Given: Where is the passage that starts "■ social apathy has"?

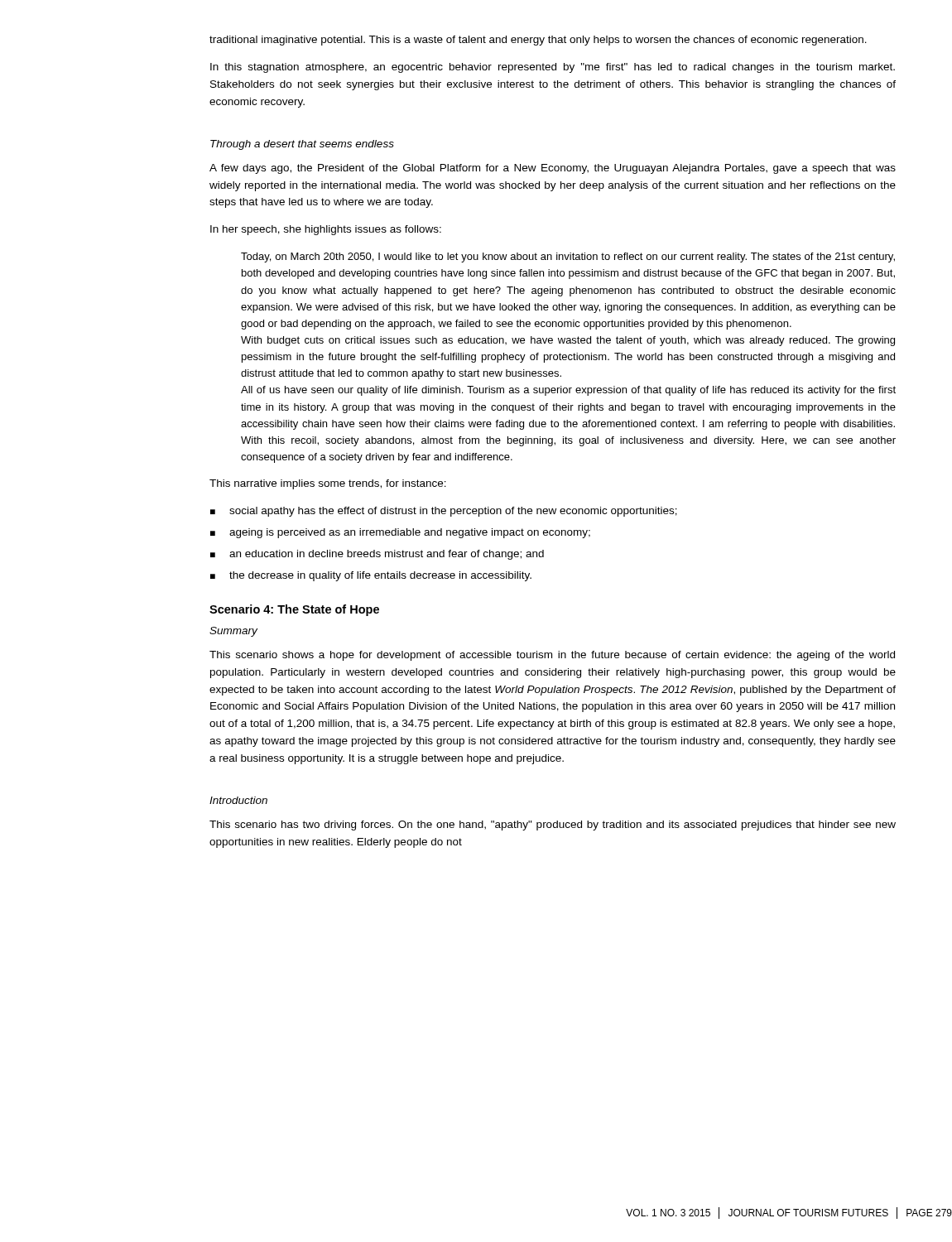Looking at the screenshot, I should pyautogui.click(x=553, y=511).
